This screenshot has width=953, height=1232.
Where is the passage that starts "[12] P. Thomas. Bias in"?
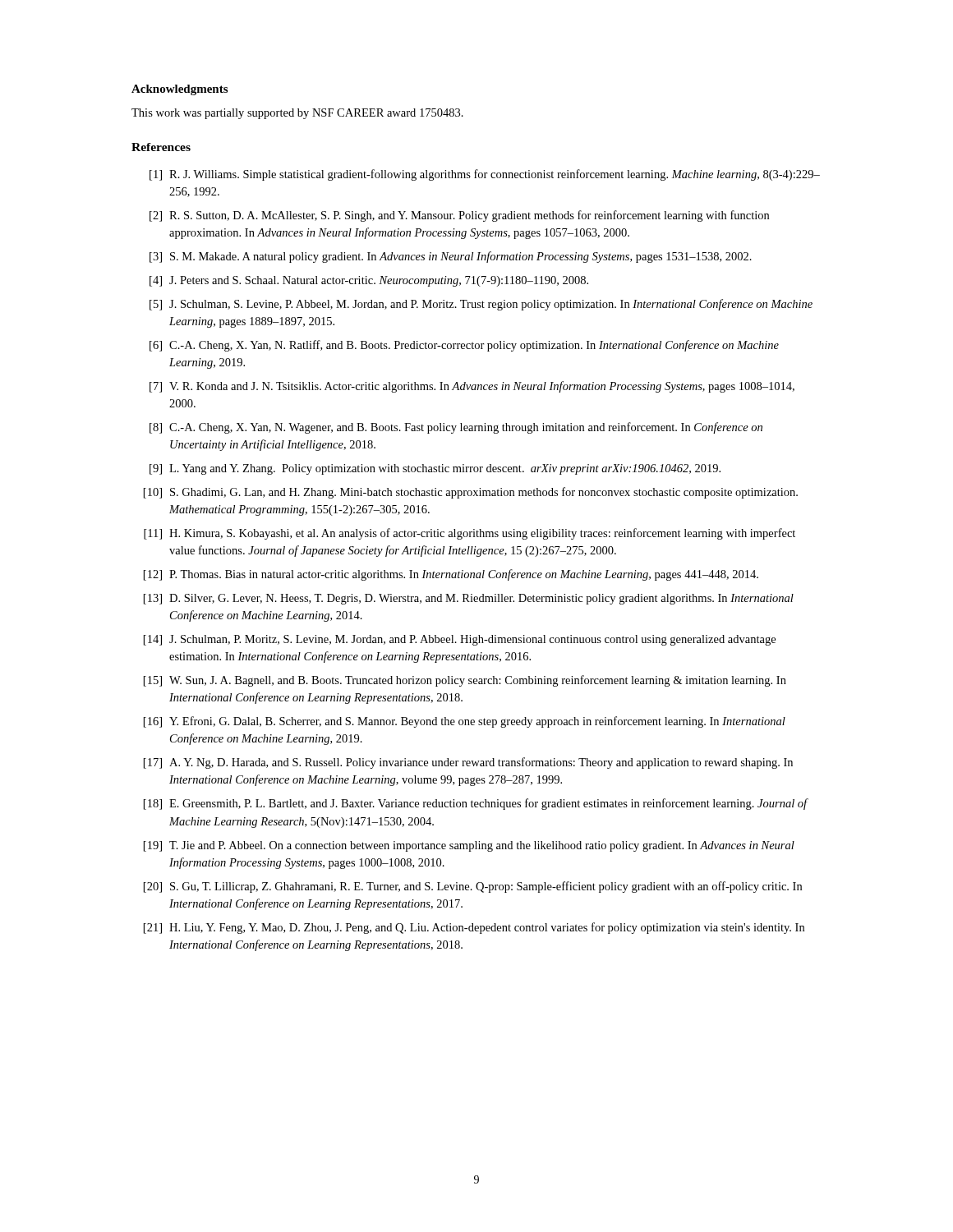pos(476,575)
